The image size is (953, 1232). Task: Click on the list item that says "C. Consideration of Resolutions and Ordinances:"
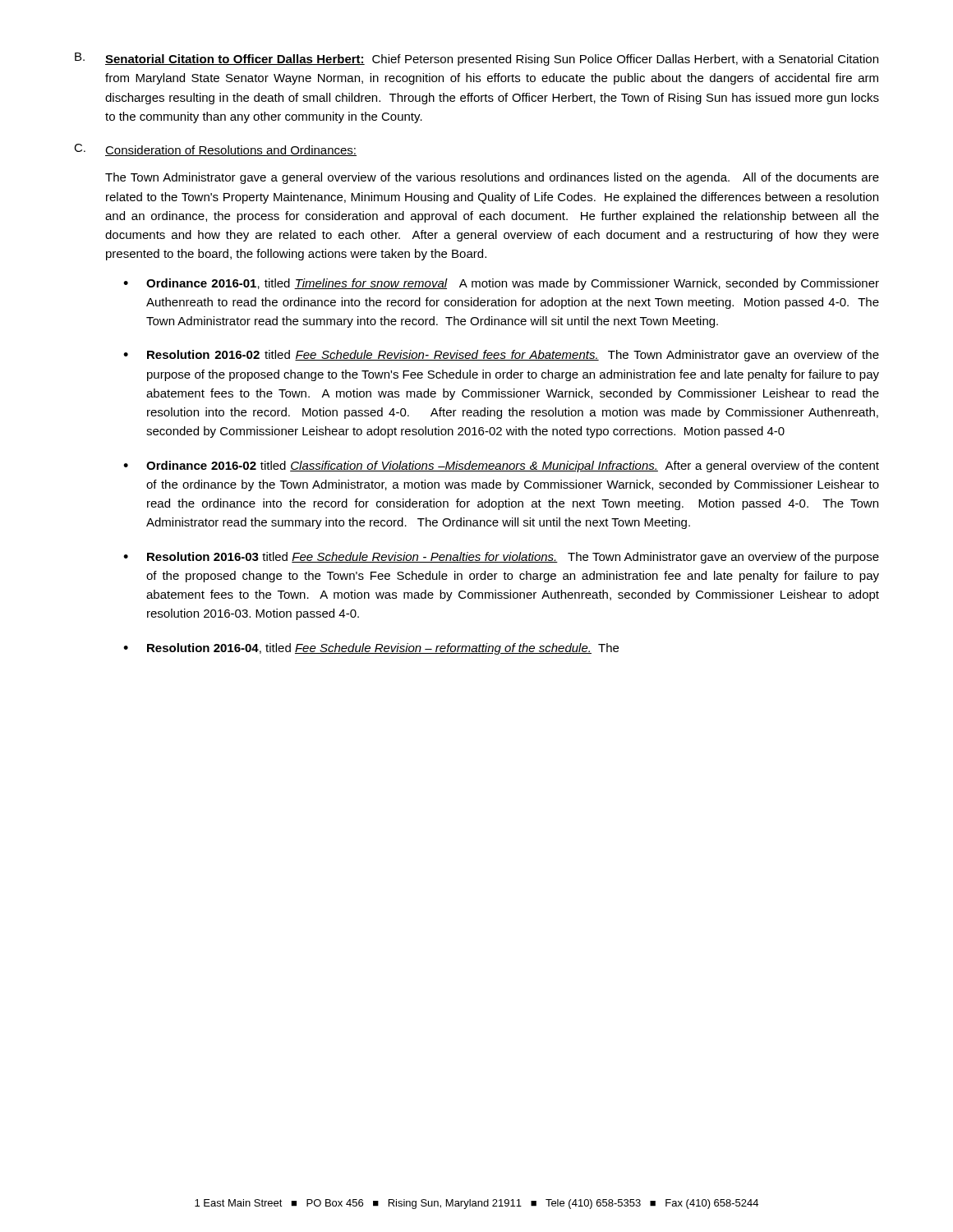point(215,150)
